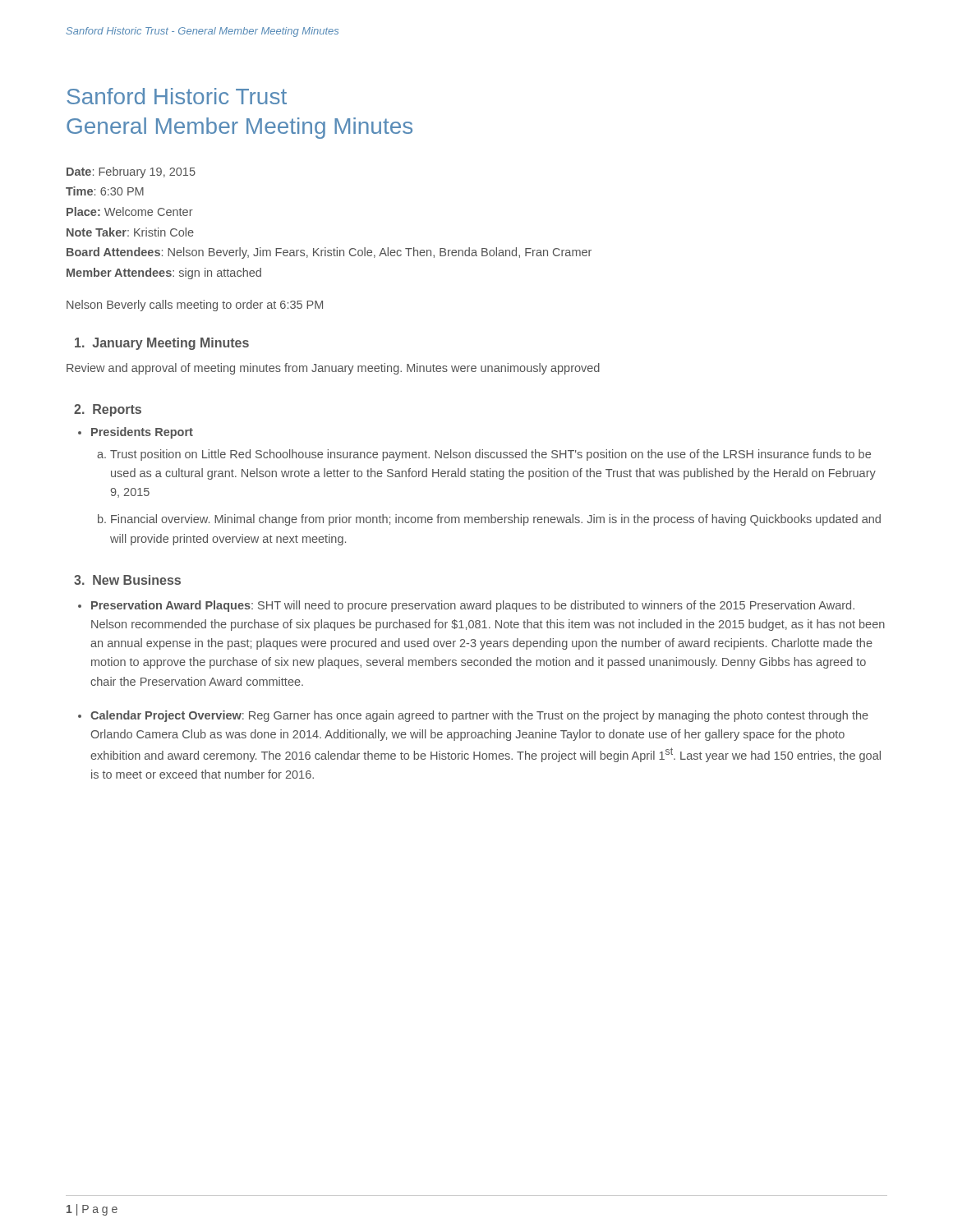Navigate to the text starting "Preservation Award Plaques: SHT will need"
953x1232 pixels.
(x=488, y=643)
